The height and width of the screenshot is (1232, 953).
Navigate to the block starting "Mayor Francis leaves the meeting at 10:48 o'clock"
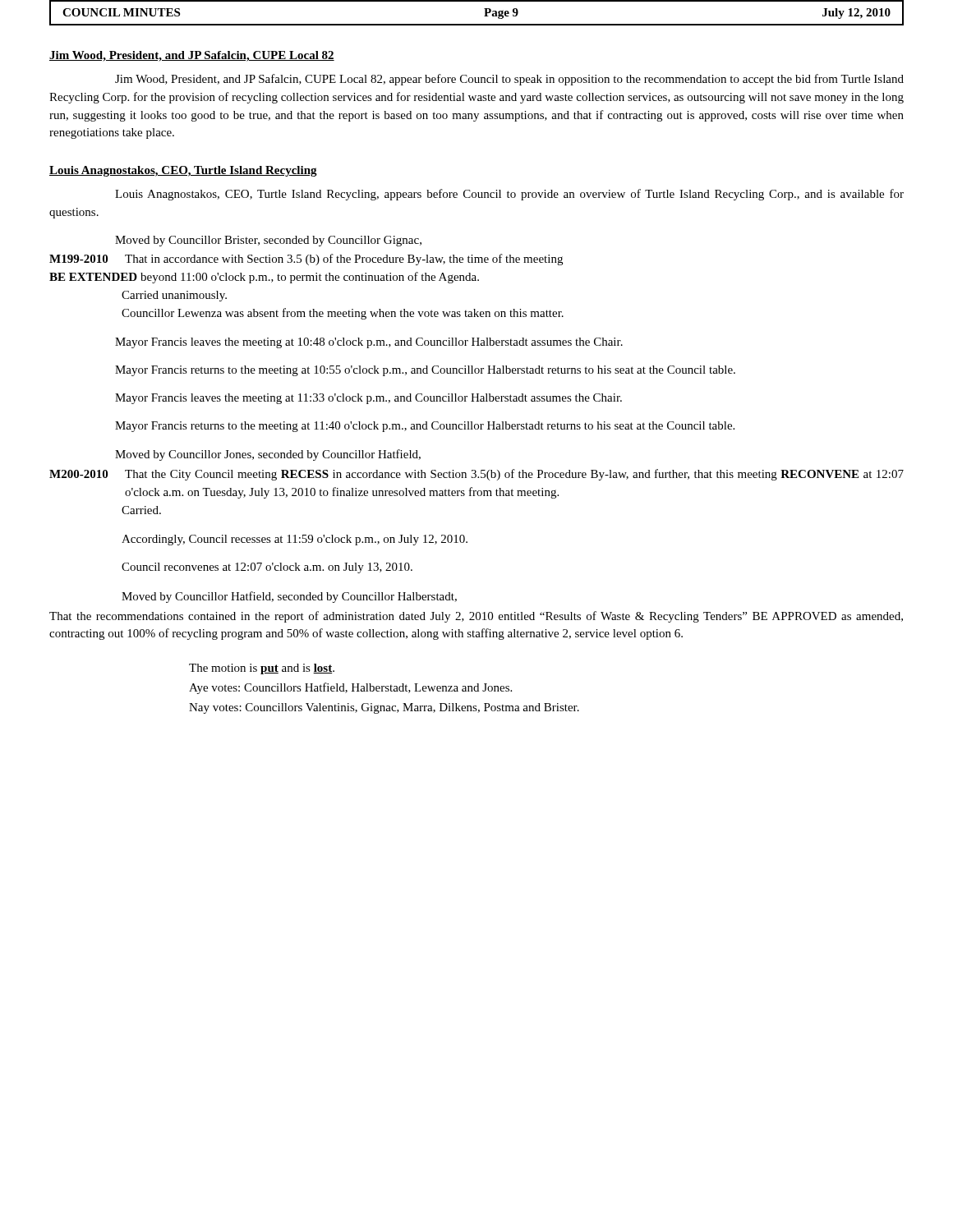[369, 342]
